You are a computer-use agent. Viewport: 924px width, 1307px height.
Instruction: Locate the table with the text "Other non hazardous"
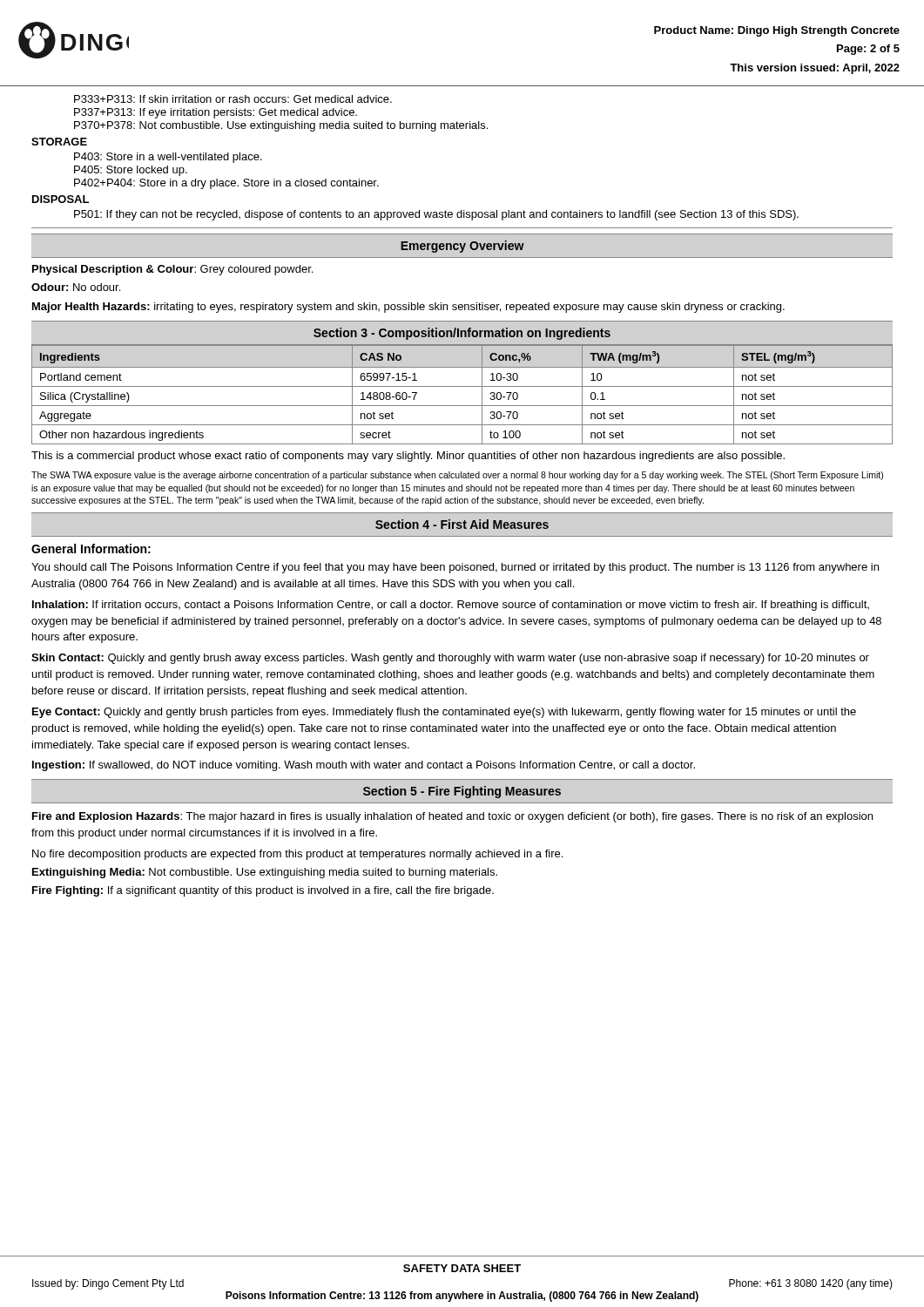[x=462, y=395]
